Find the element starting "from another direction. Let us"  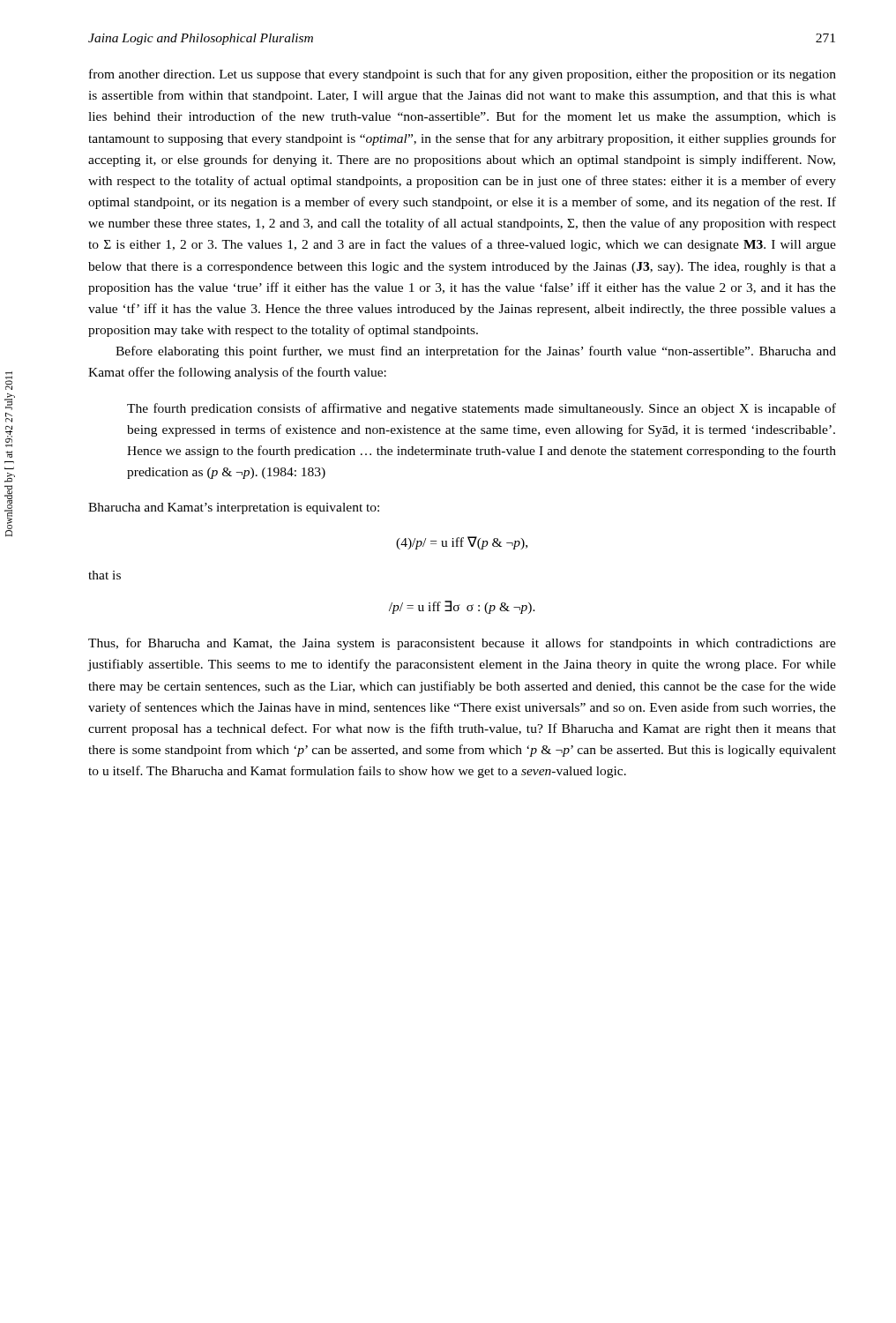point(462,202)
